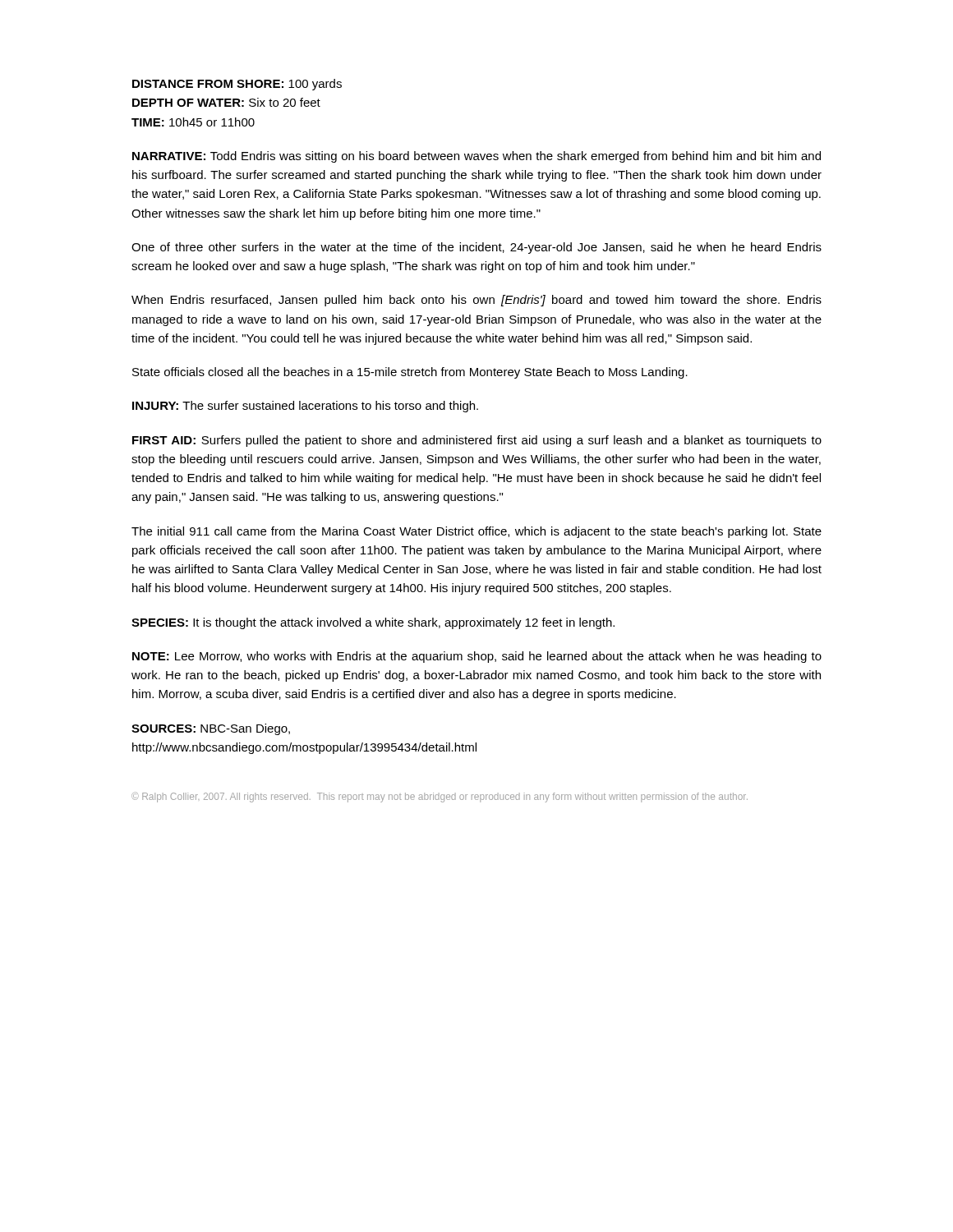Viewport: 953px width, 1232px height.
Task: Locate the text block that reads "When Endris resurfaced, Jansen pulled him back onto"
Action: 476,319
